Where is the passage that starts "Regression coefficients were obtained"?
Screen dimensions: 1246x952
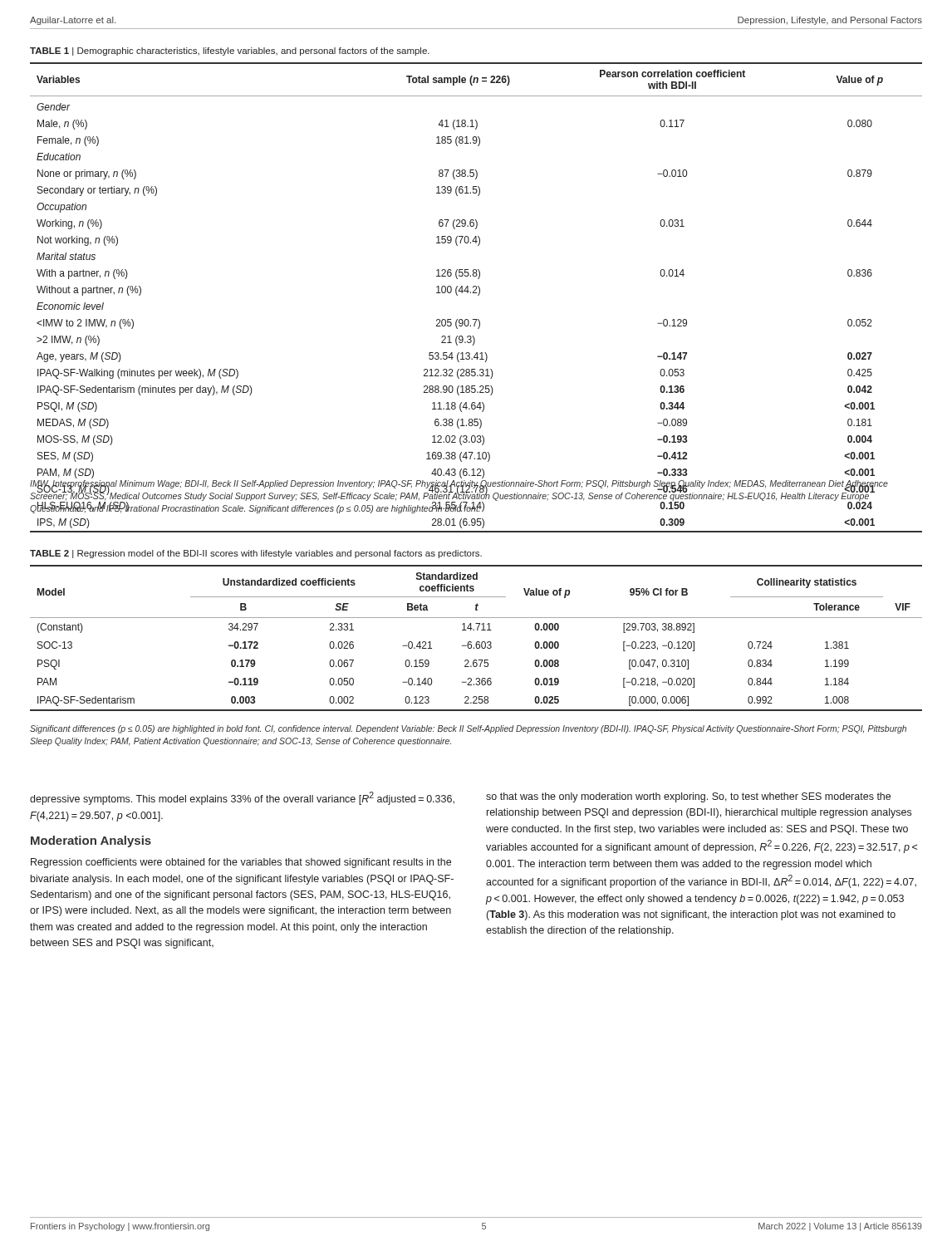244,903
